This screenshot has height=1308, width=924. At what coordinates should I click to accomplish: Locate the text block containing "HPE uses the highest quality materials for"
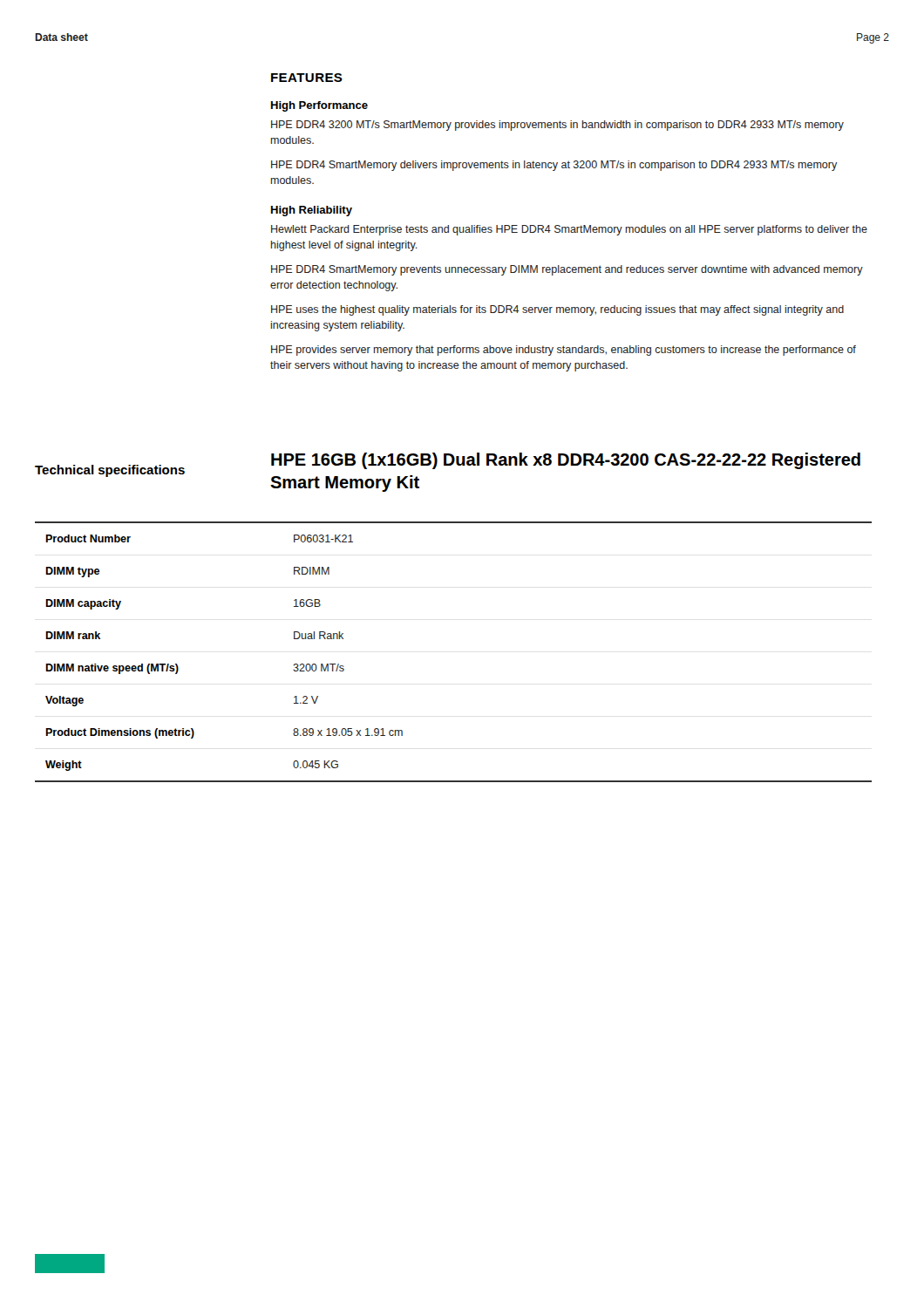557,317
